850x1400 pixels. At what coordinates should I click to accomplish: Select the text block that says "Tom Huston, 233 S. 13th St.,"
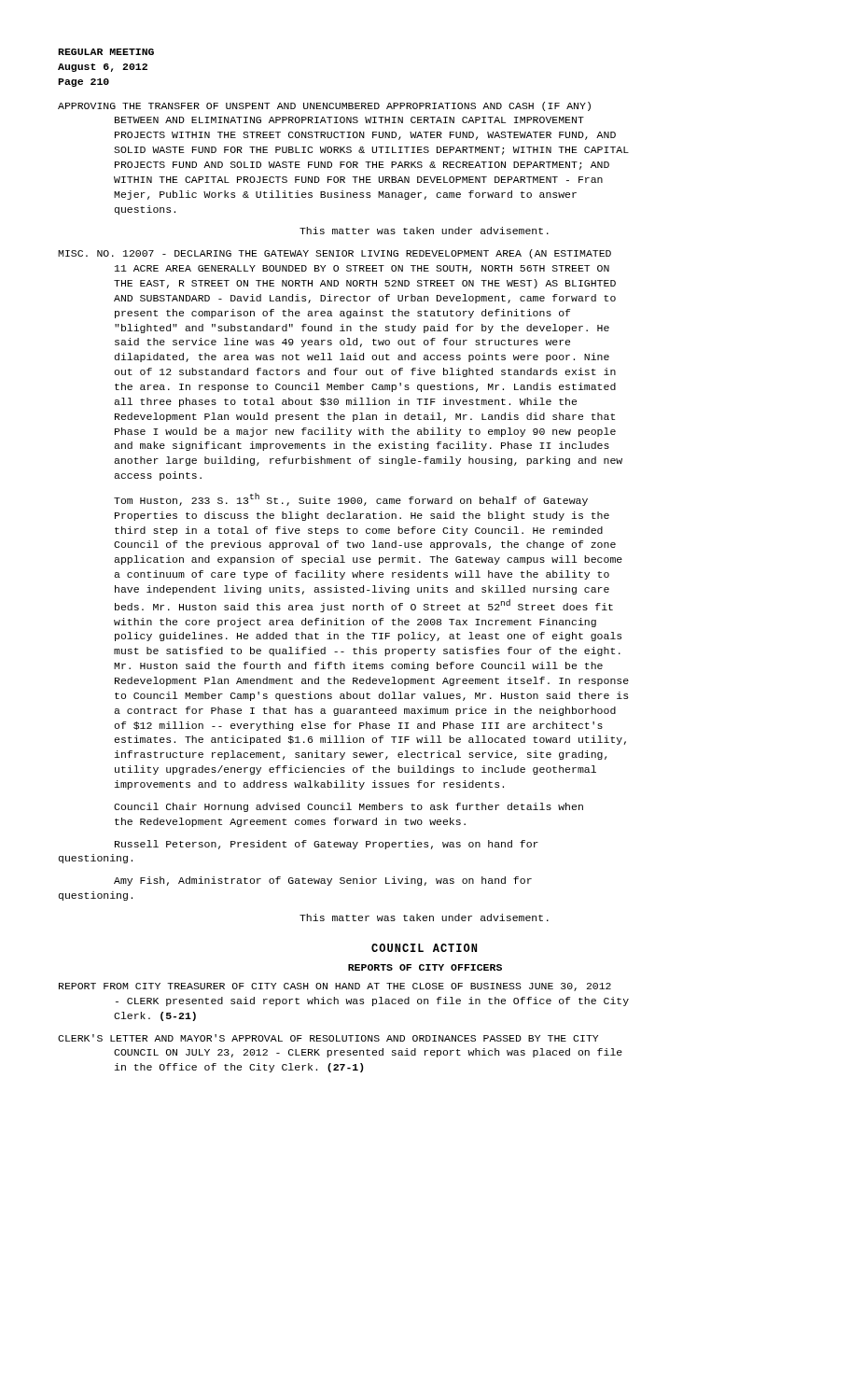click(x=453, y=642)
